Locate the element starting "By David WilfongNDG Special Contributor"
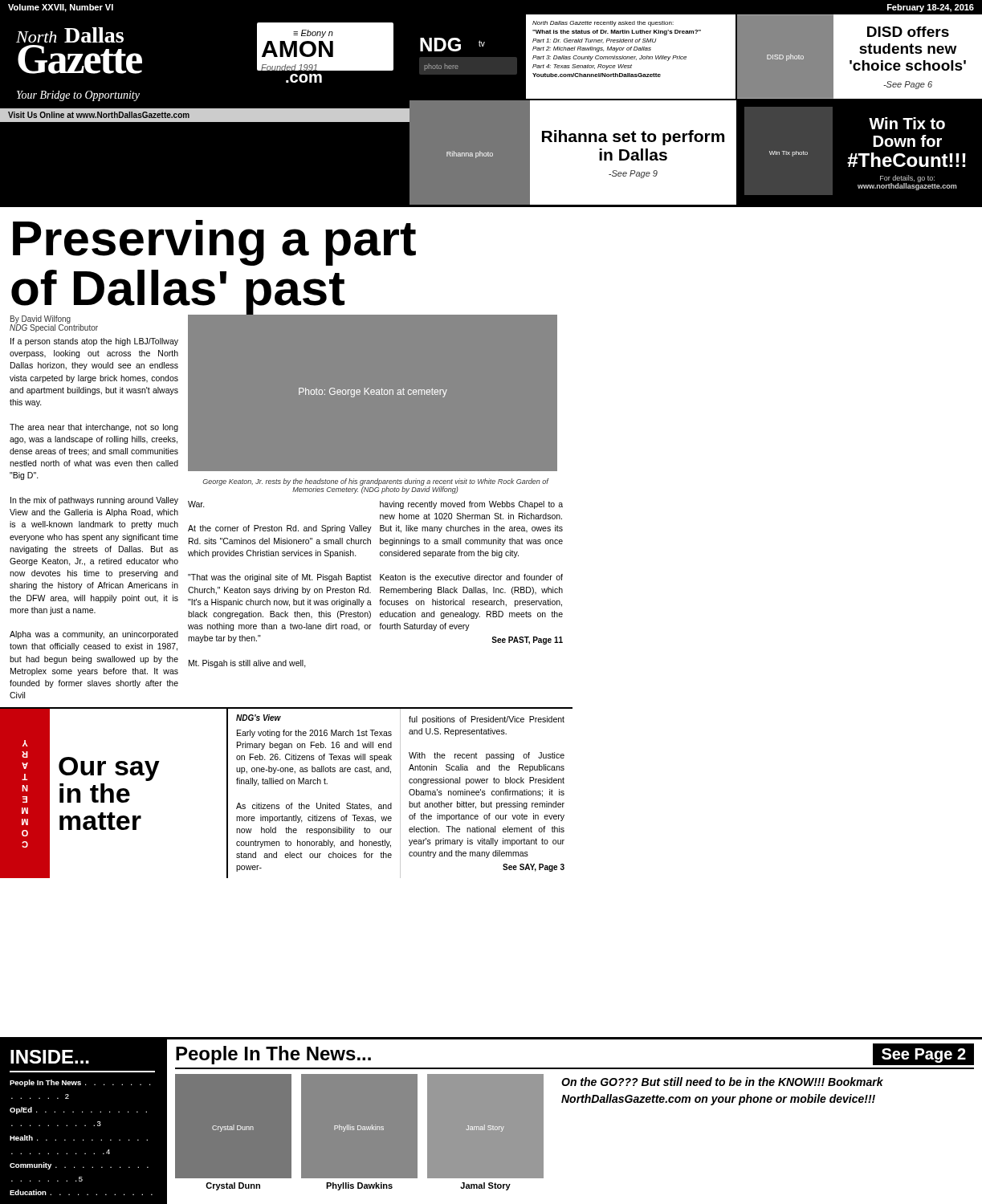 tap(54, 323)
